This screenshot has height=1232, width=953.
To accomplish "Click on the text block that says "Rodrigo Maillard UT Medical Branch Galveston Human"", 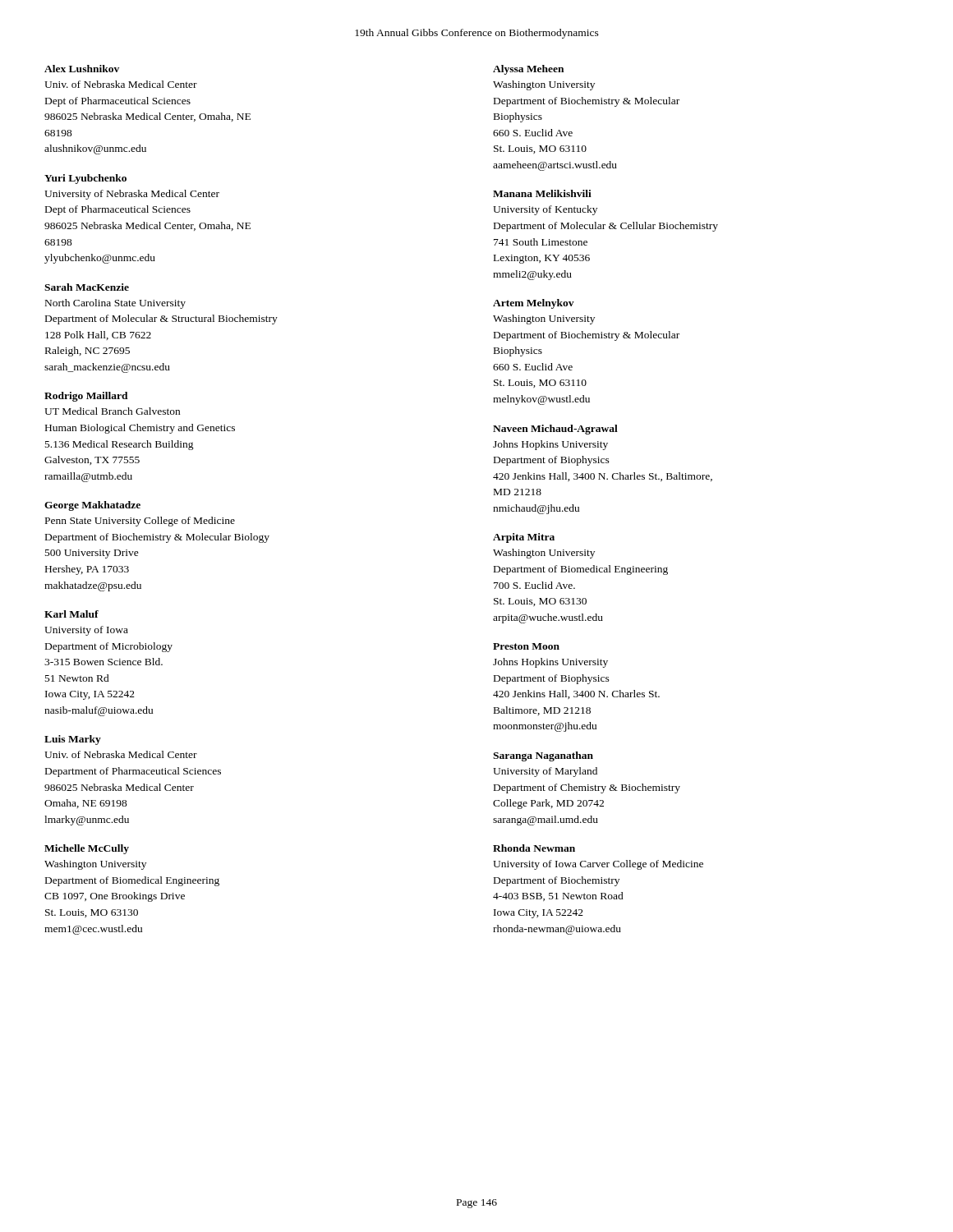I will (x=86, y=397).
